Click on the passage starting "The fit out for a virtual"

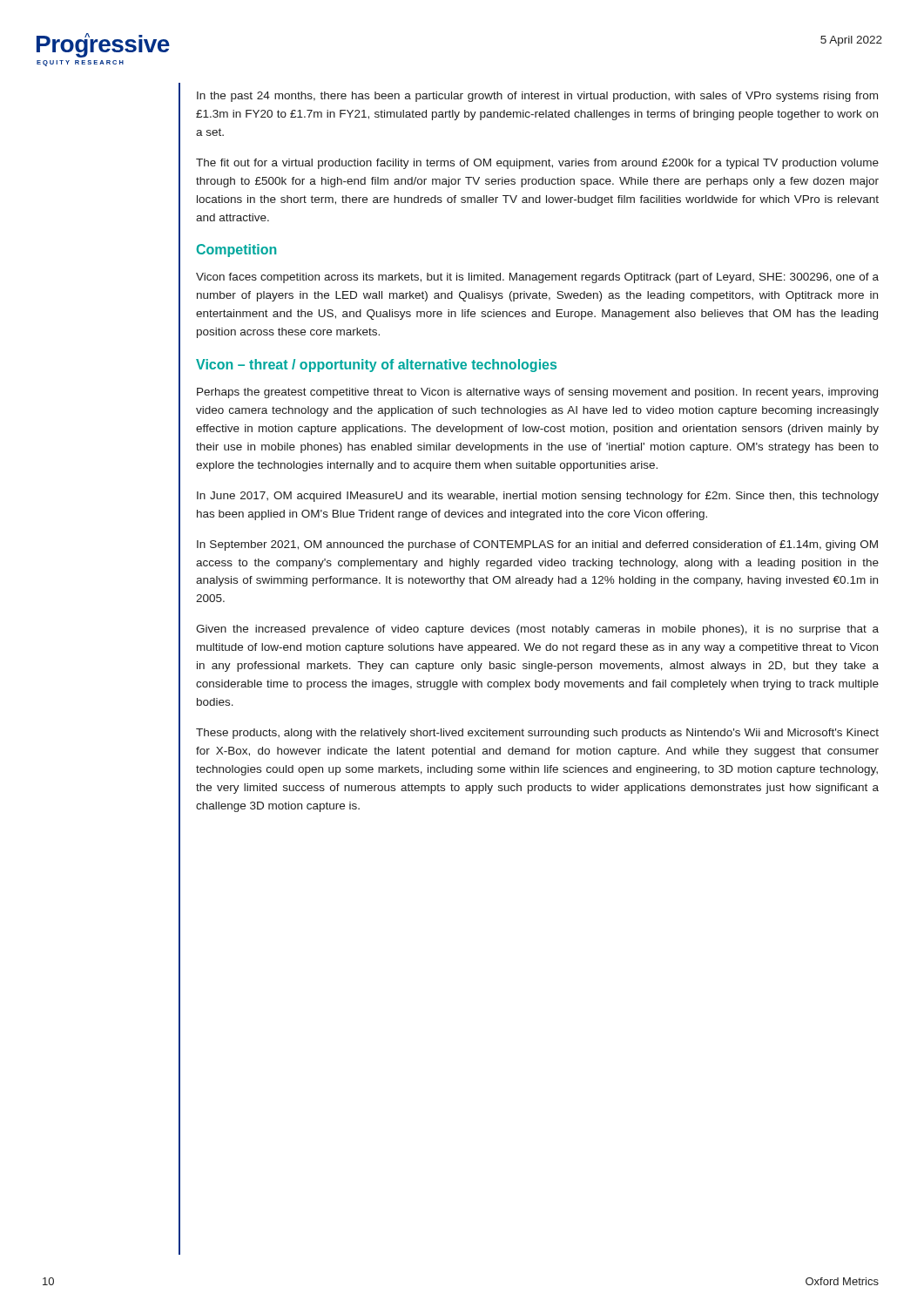(537, 190)
